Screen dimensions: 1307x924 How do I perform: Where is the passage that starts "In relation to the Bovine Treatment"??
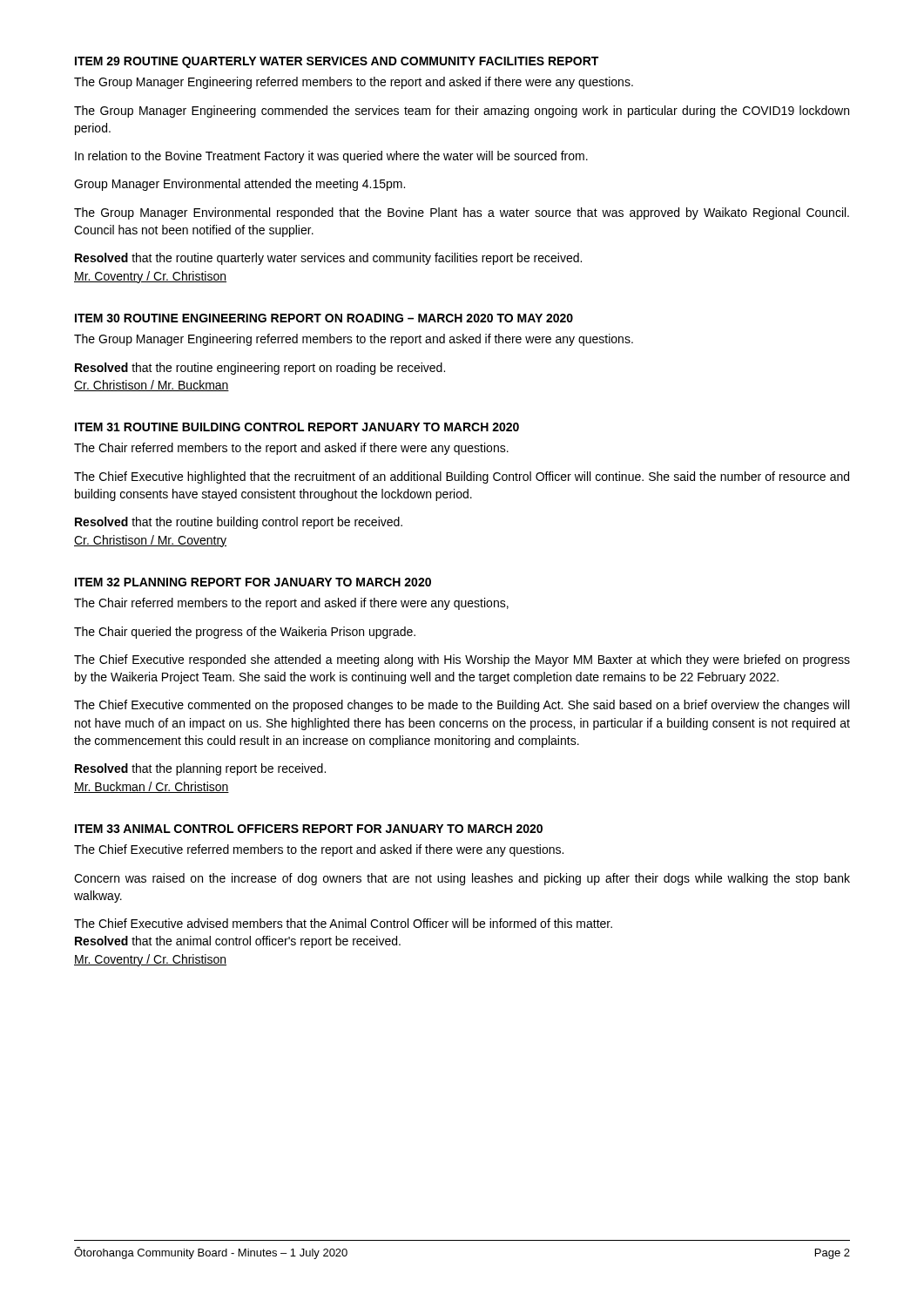tap(331, 156)
